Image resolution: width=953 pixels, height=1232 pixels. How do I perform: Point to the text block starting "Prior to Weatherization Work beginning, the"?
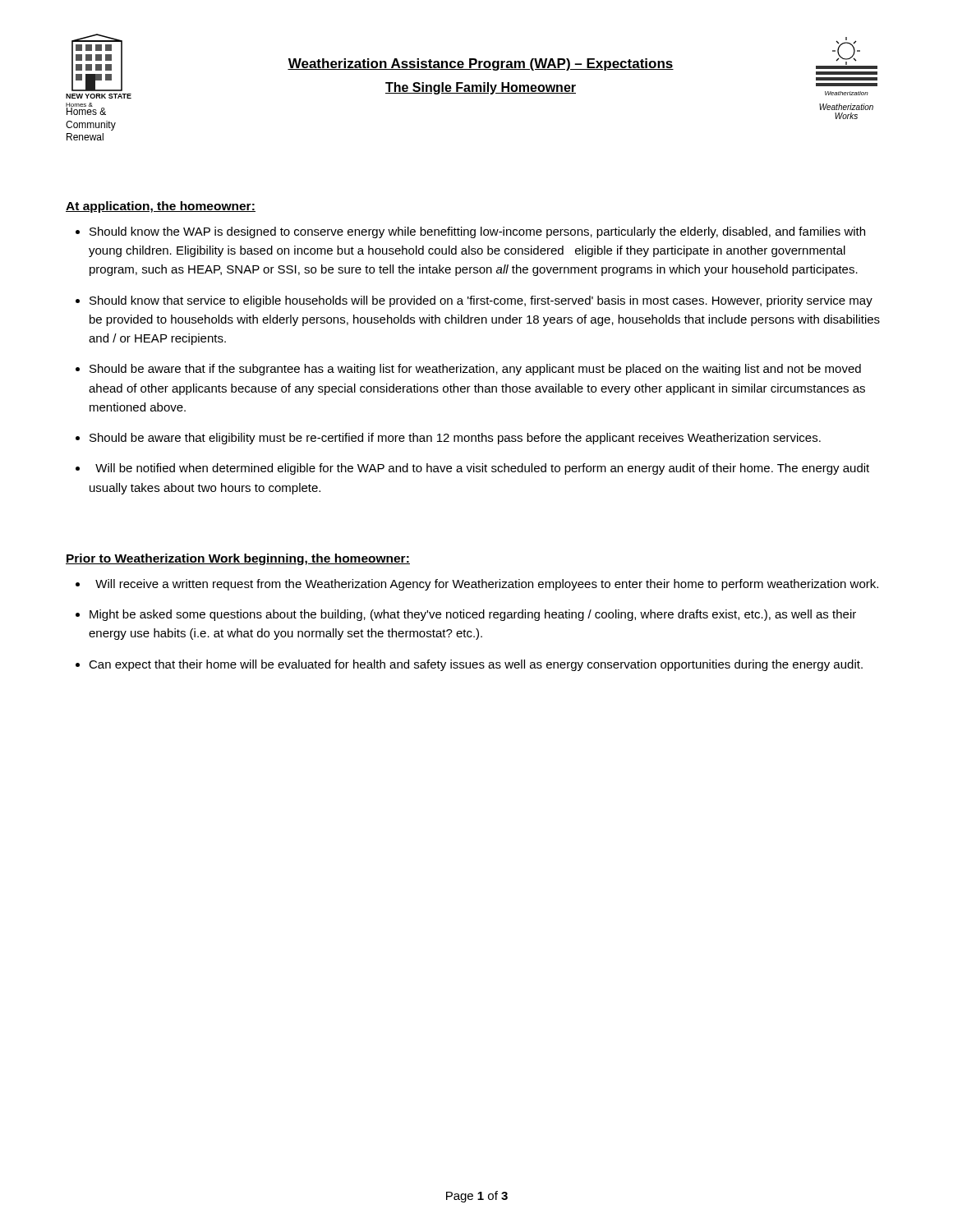[x=238, y=558]
